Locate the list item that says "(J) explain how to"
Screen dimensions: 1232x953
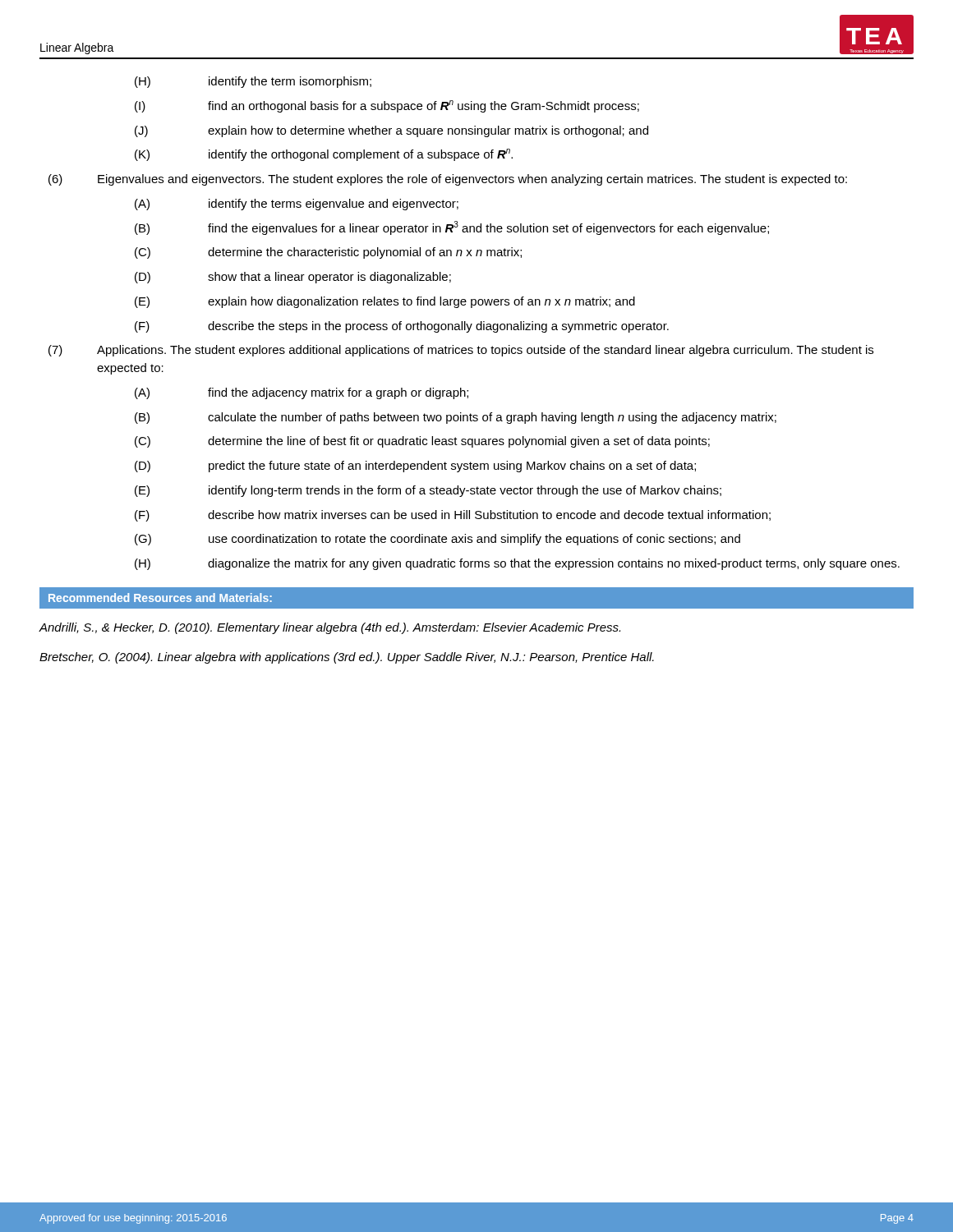click(476, 130)
